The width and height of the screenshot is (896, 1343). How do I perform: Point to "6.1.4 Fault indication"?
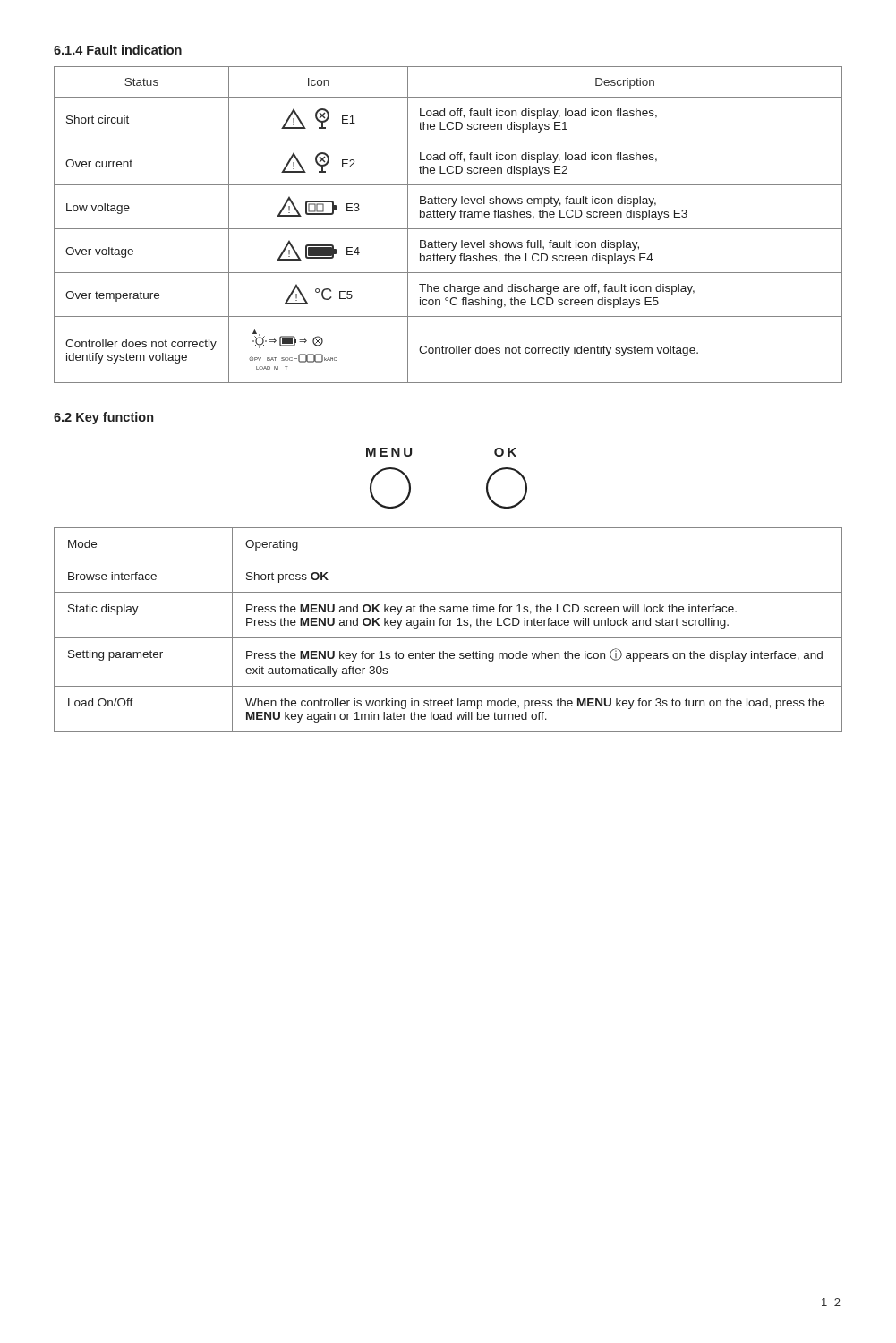point(118,50)
